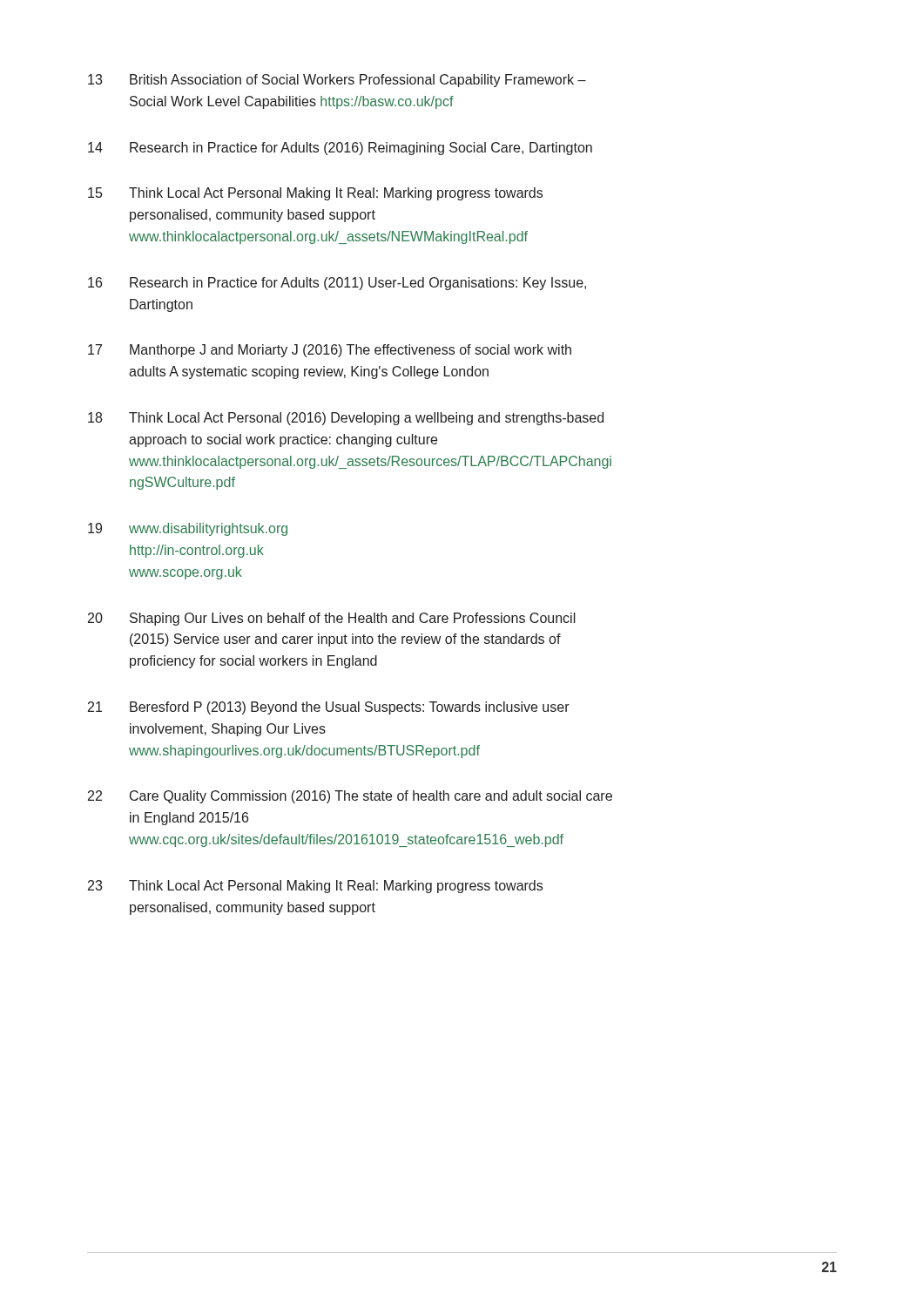Select the list item that reads "23 Think Local Act Personal Making It Real:"
The image size is (924, 1307).
click(315, 897)
